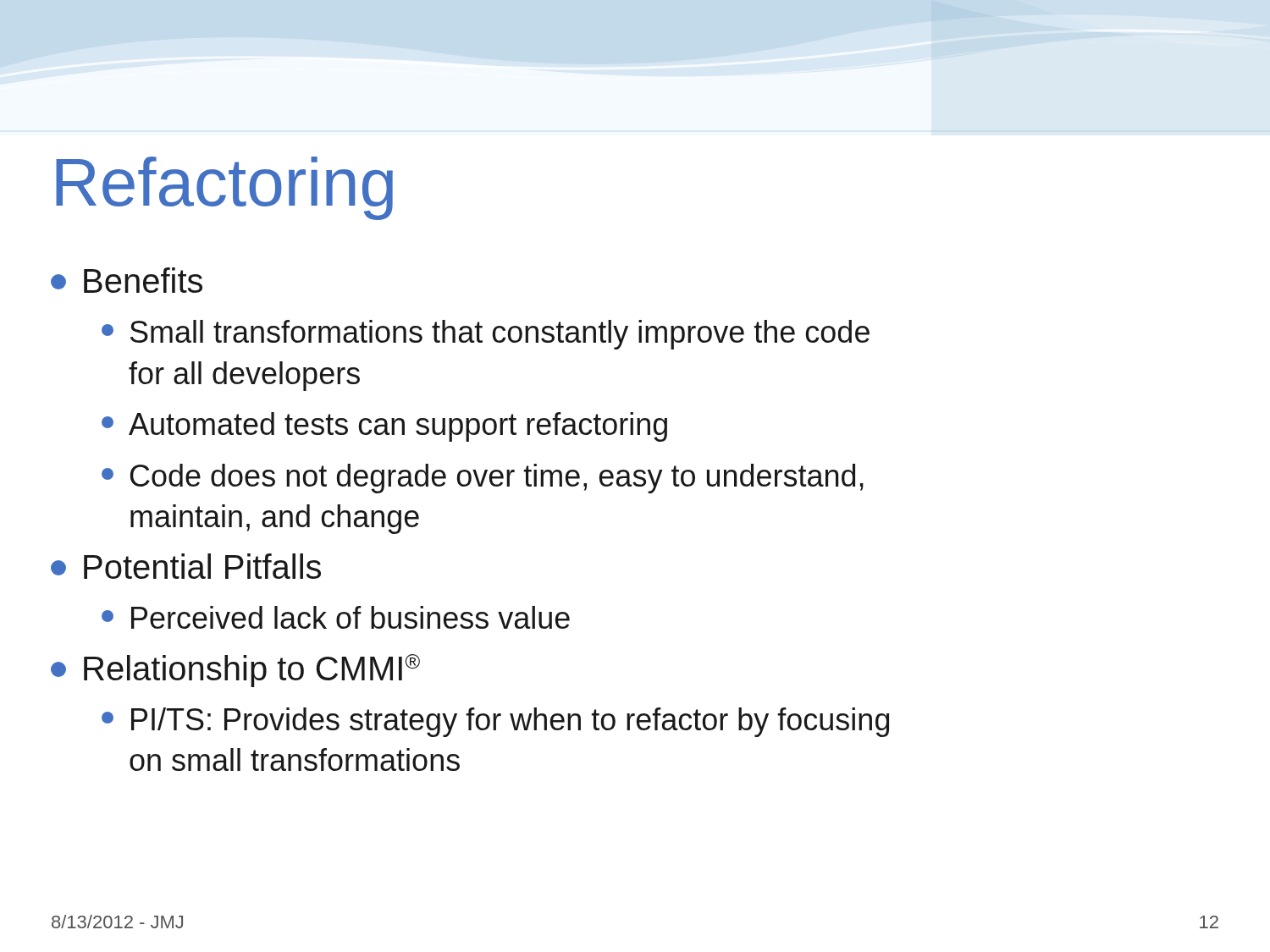This screenshot has width=1270, height=952.
Task: Where is the passage that starts "PI/TS: Provides strategy for when to"?
Action: point(496,741)
